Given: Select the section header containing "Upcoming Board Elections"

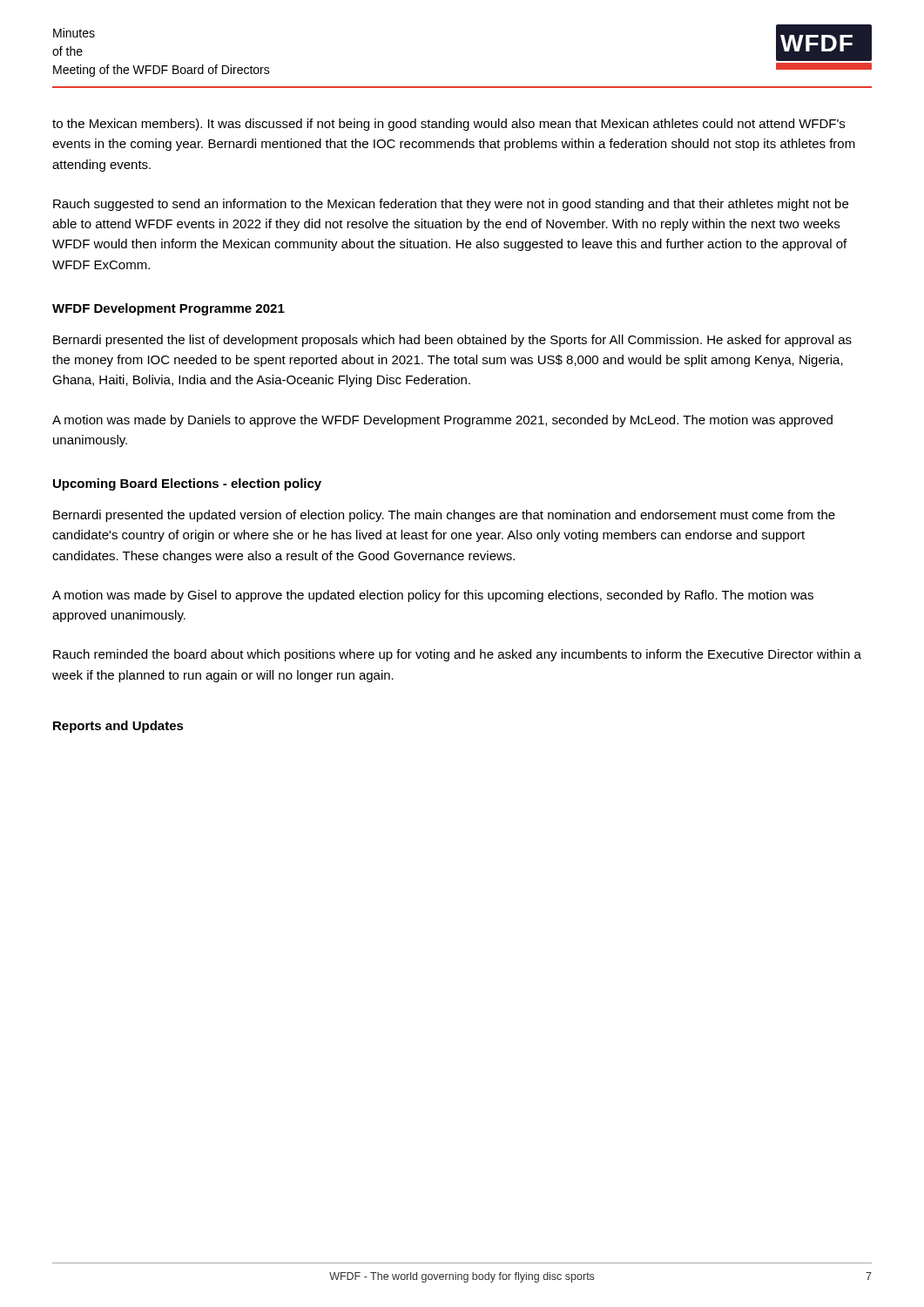Looking at the screenshot, I should tap(187, 483).
